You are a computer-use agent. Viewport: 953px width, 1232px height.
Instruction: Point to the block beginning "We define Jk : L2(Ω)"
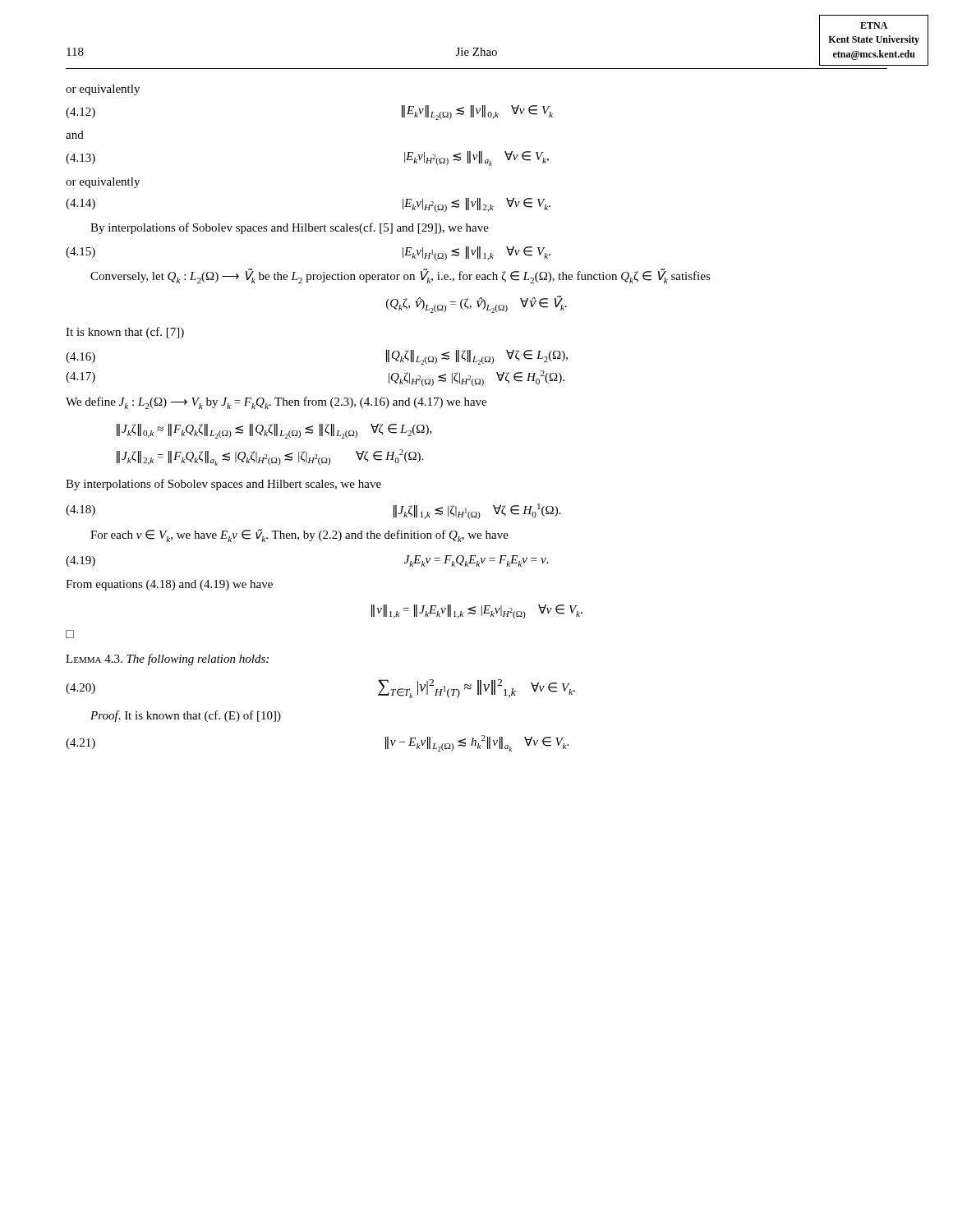276,403
